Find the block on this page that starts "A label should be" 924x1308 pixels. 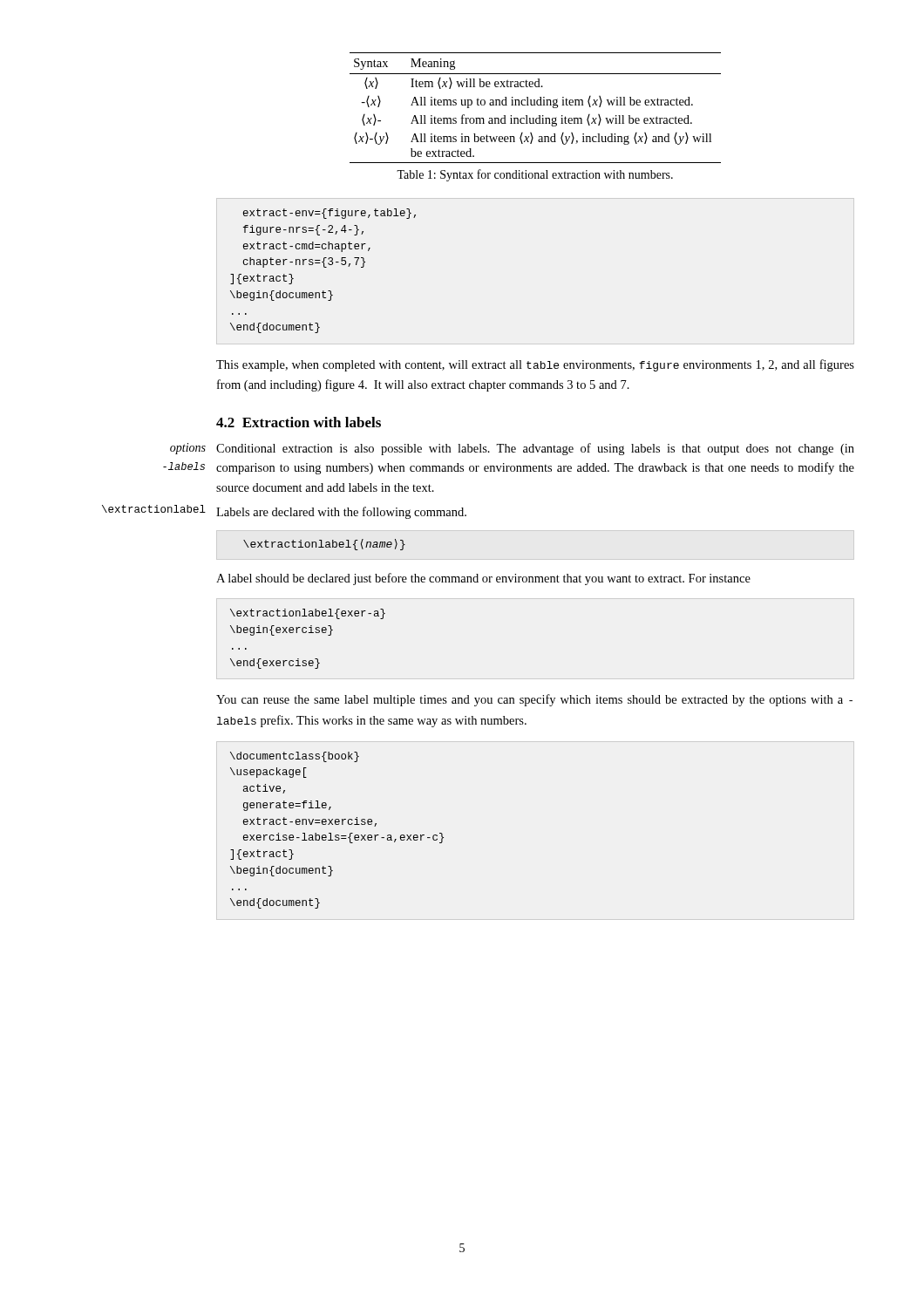(483, 578)
